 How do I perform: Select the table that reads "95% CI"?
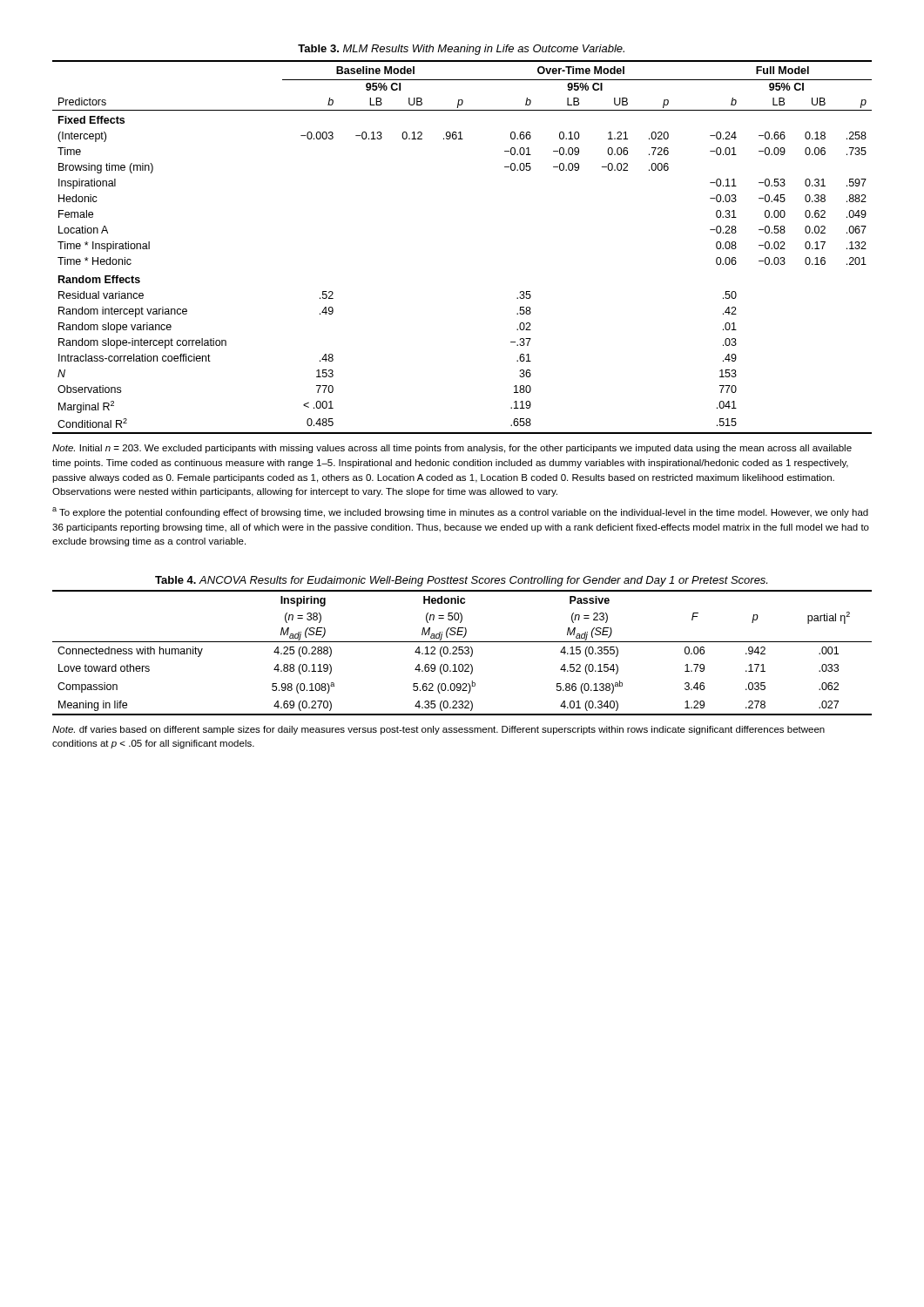point(462,247)
